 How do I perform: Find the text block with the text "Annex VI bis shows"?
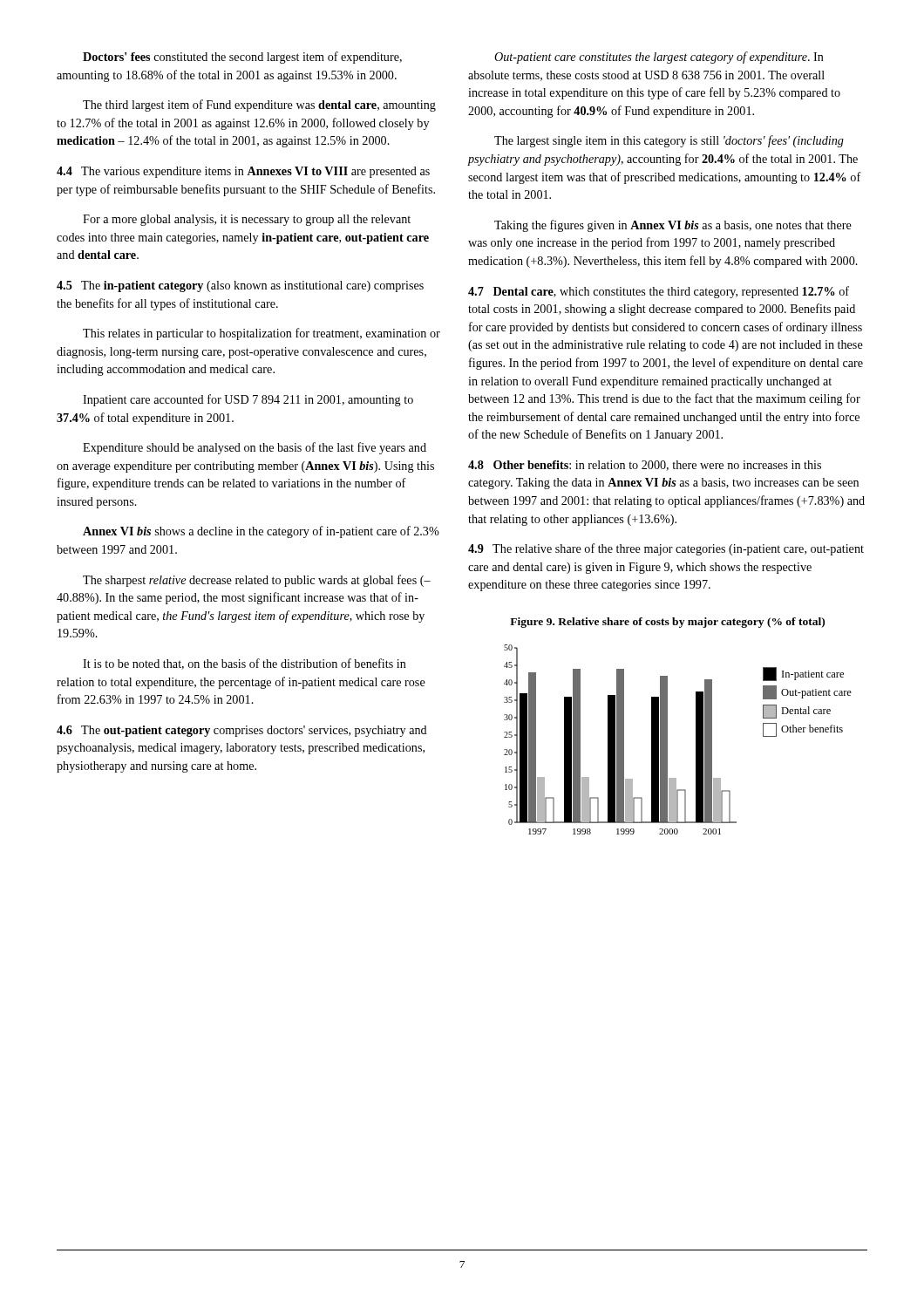pos(248,541)
